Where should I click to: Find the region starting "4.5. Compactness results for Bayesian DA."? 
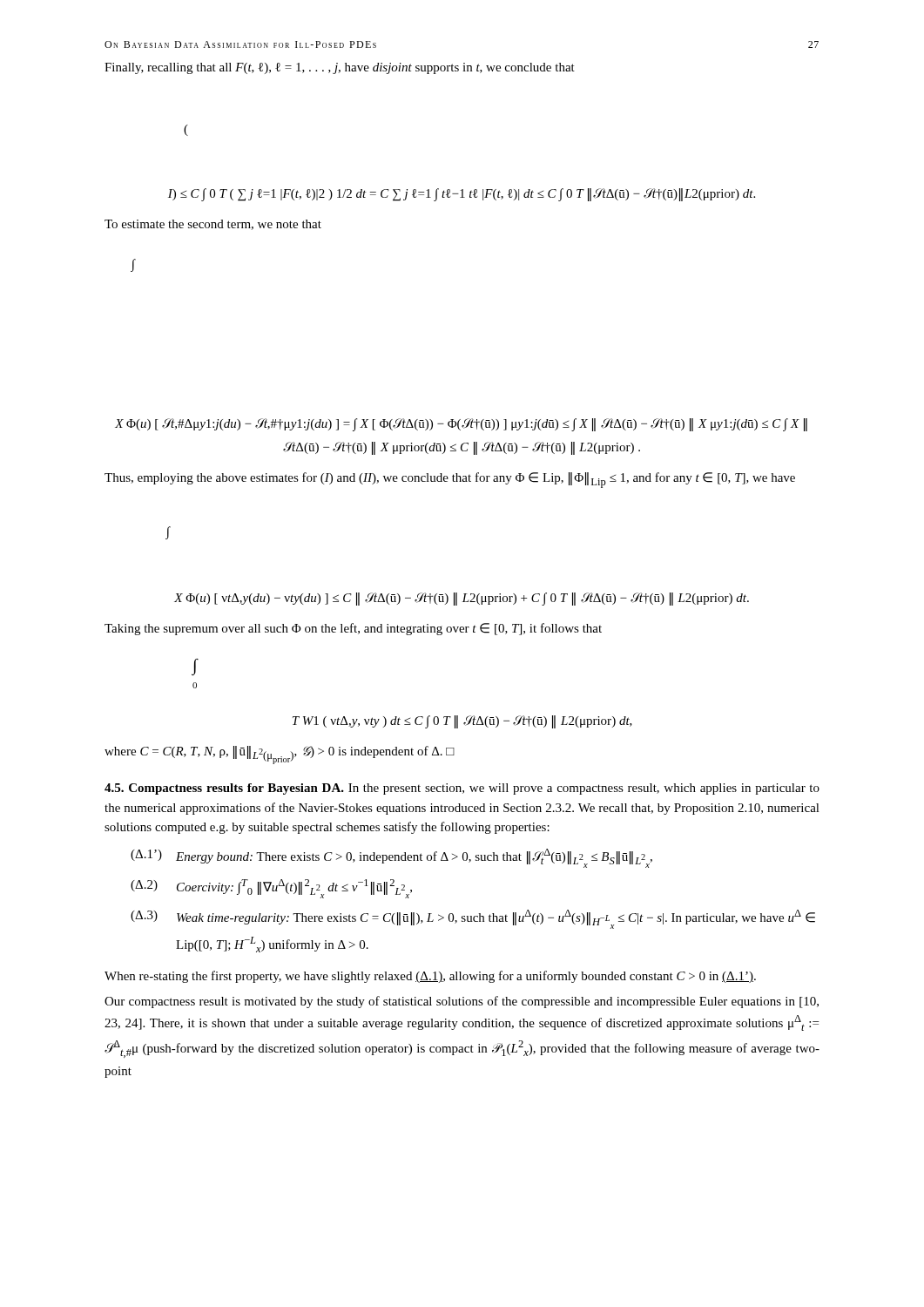coord(462,808)
